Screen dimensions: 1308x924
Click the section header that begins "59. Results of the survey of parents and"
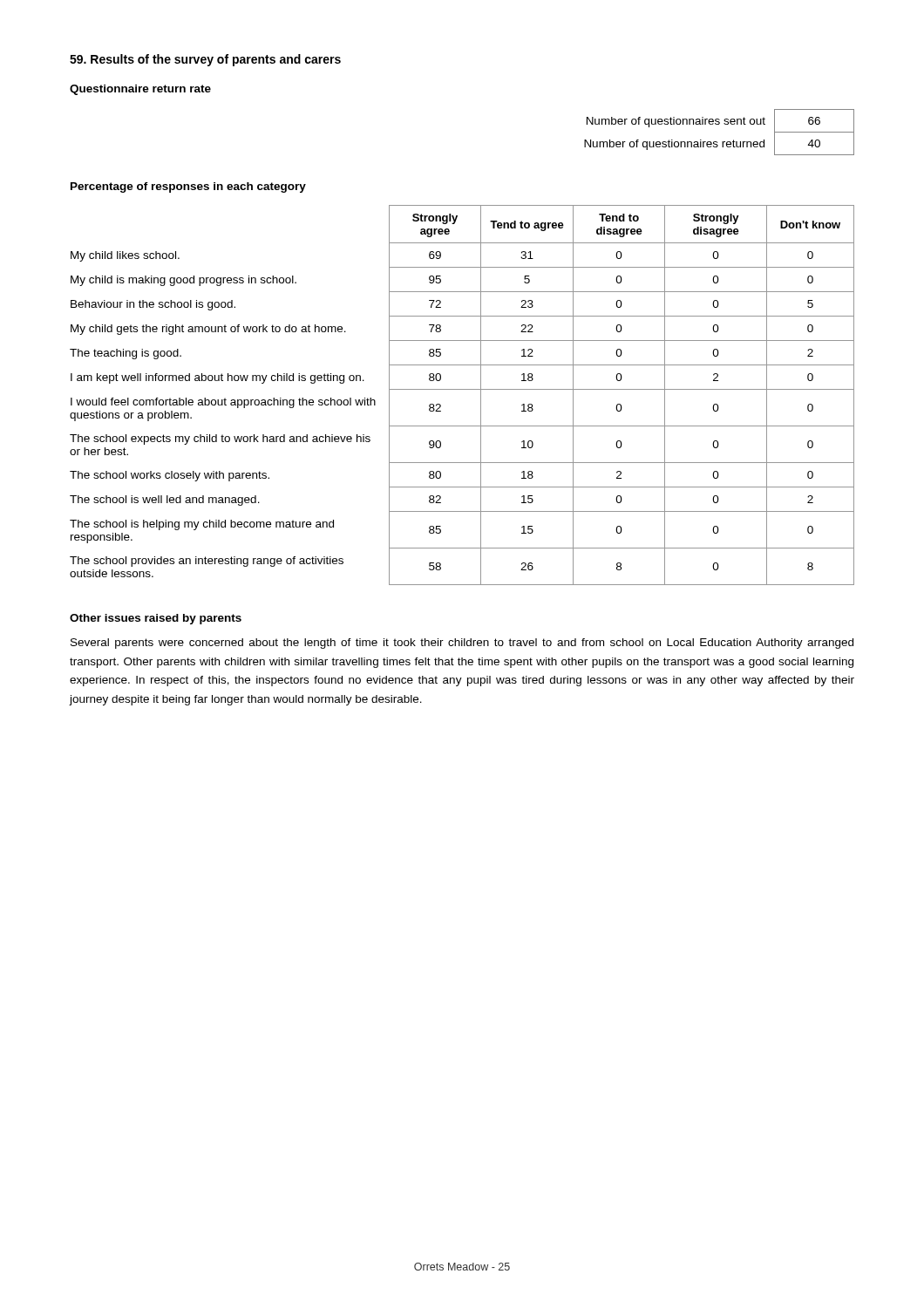[205, 59]
